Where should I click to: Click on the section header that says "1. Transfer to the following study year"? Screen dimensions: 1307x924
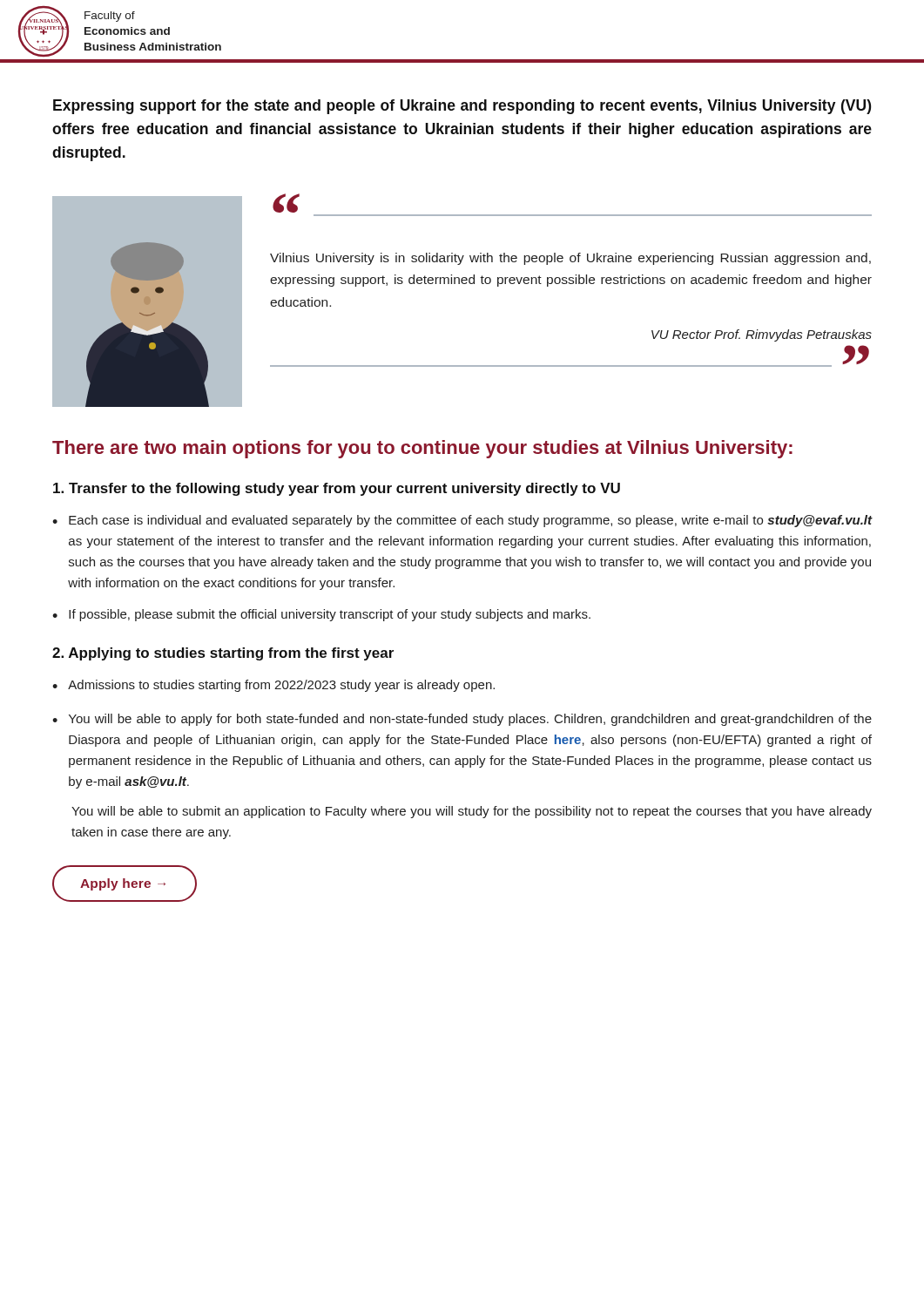coord(337,488)
